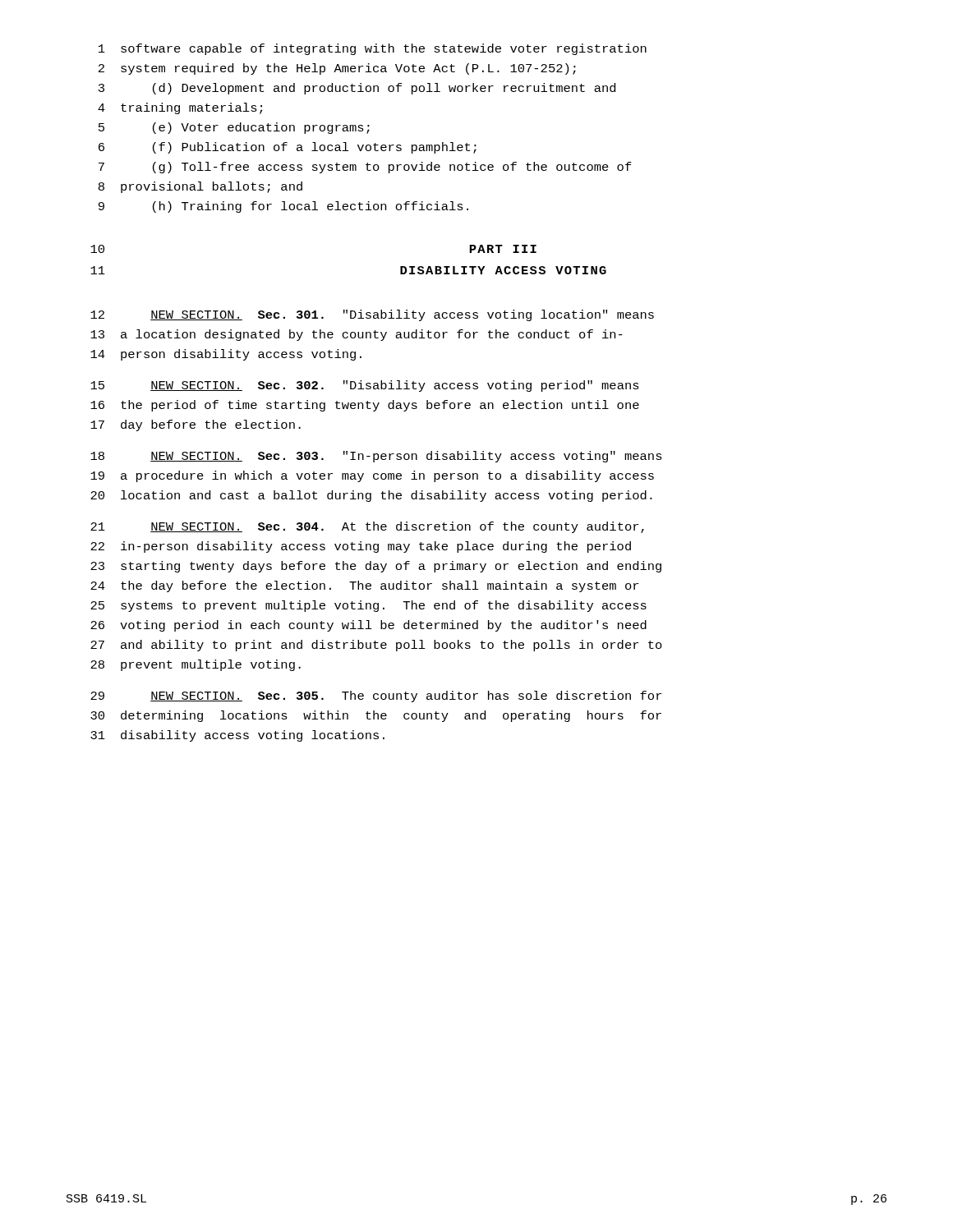Locate the list item that reads "3 (d) Development and production of poll worker"
This screenshot has width=953, height=1232.
pyautogui.click(x=476, y=89)
